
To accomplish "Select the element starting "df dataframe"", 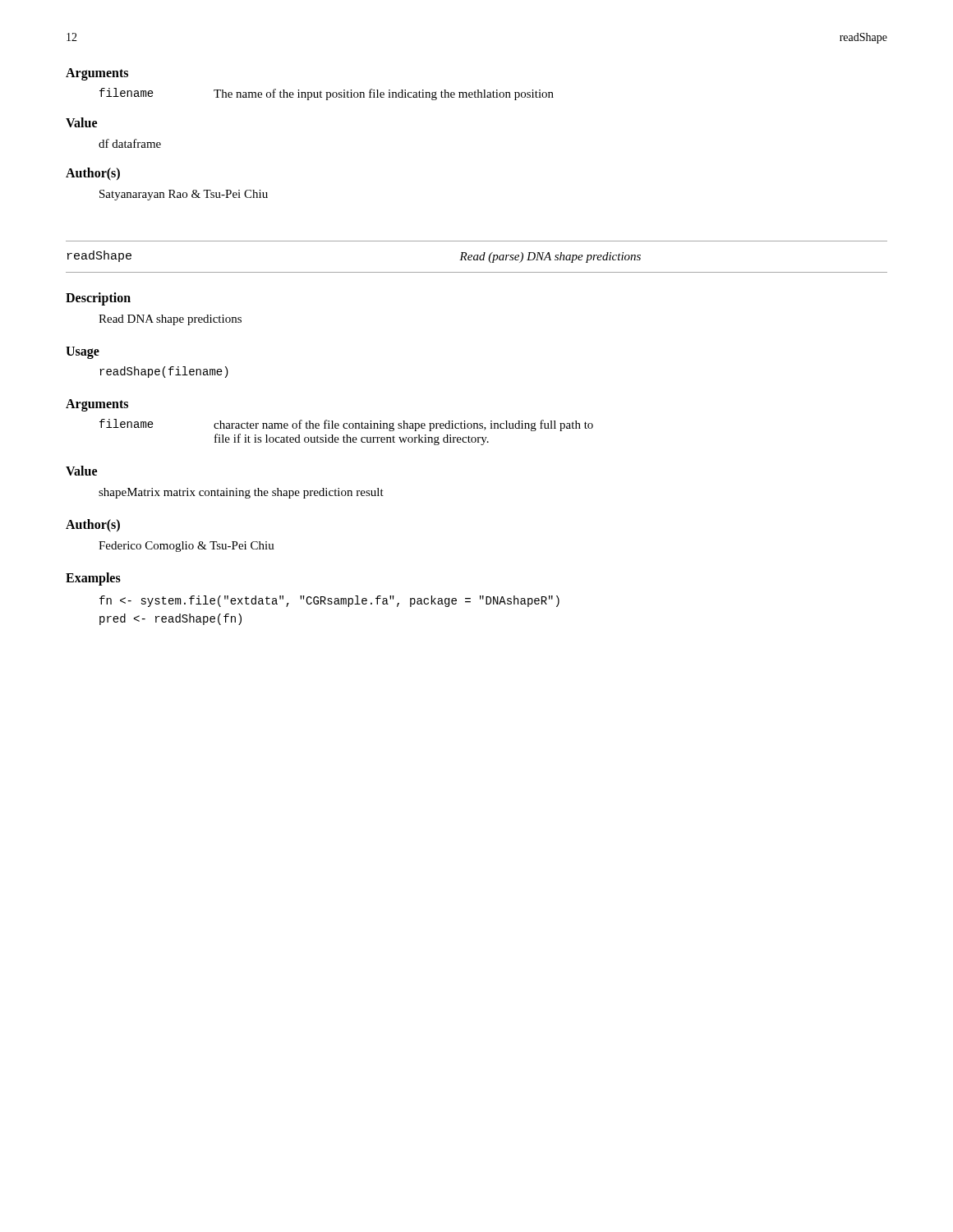I will (130, 144).
